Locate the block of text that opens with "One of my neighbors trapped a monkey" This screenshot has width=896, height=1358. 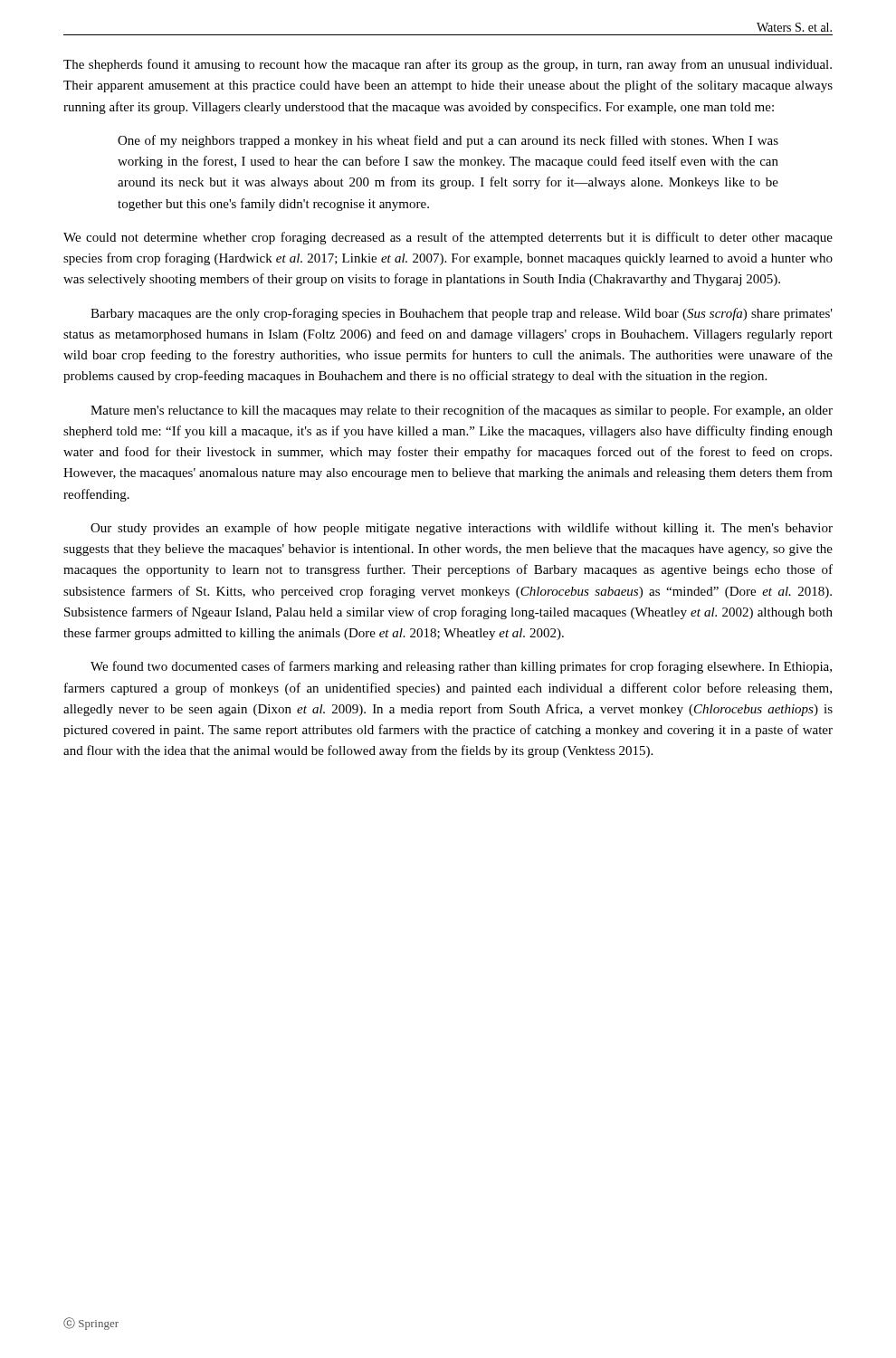pos(448,172)
